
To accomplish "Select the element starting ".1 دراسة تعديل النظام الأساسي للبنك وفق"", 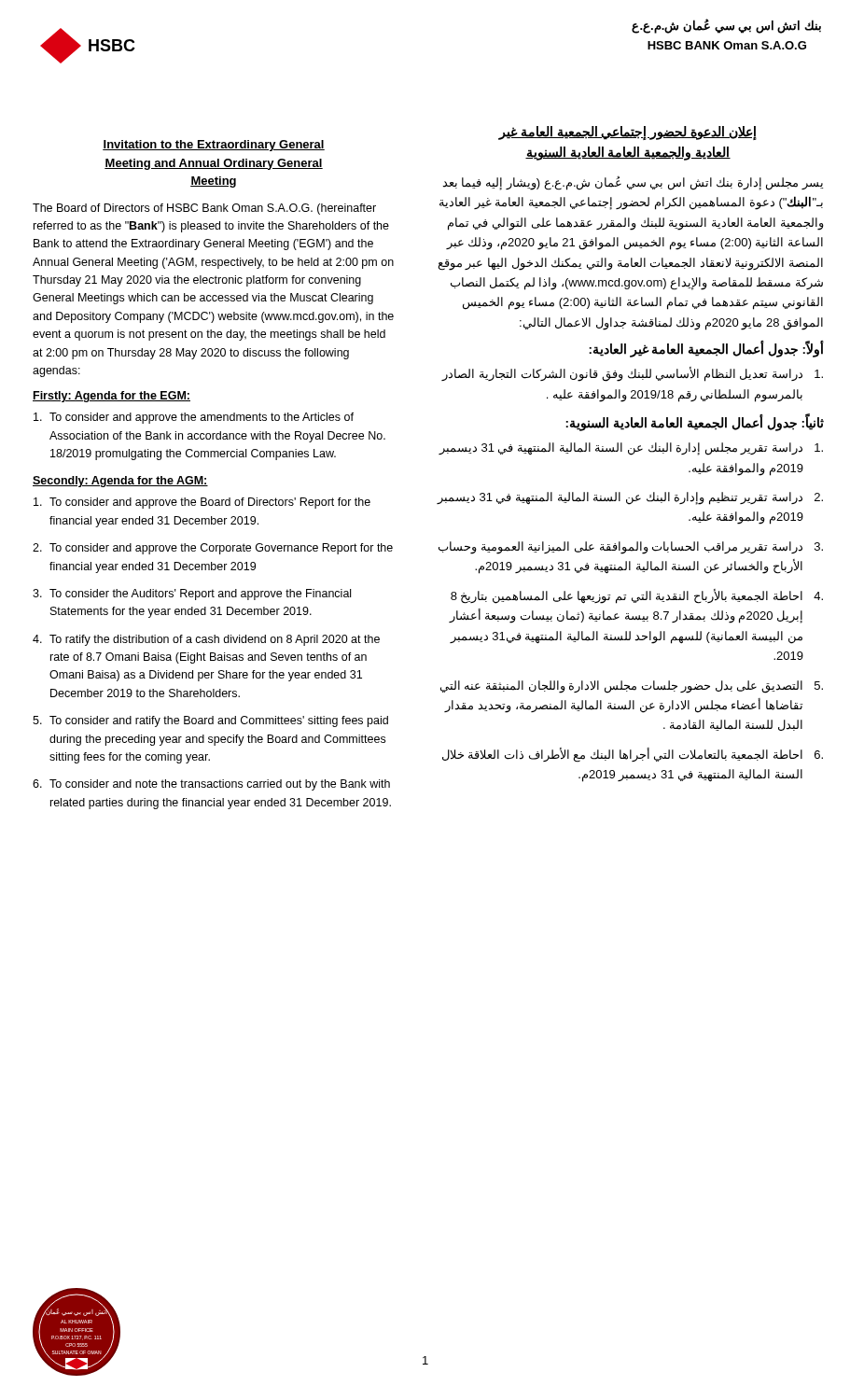I will pyautogui.click(x=628, y=384).
